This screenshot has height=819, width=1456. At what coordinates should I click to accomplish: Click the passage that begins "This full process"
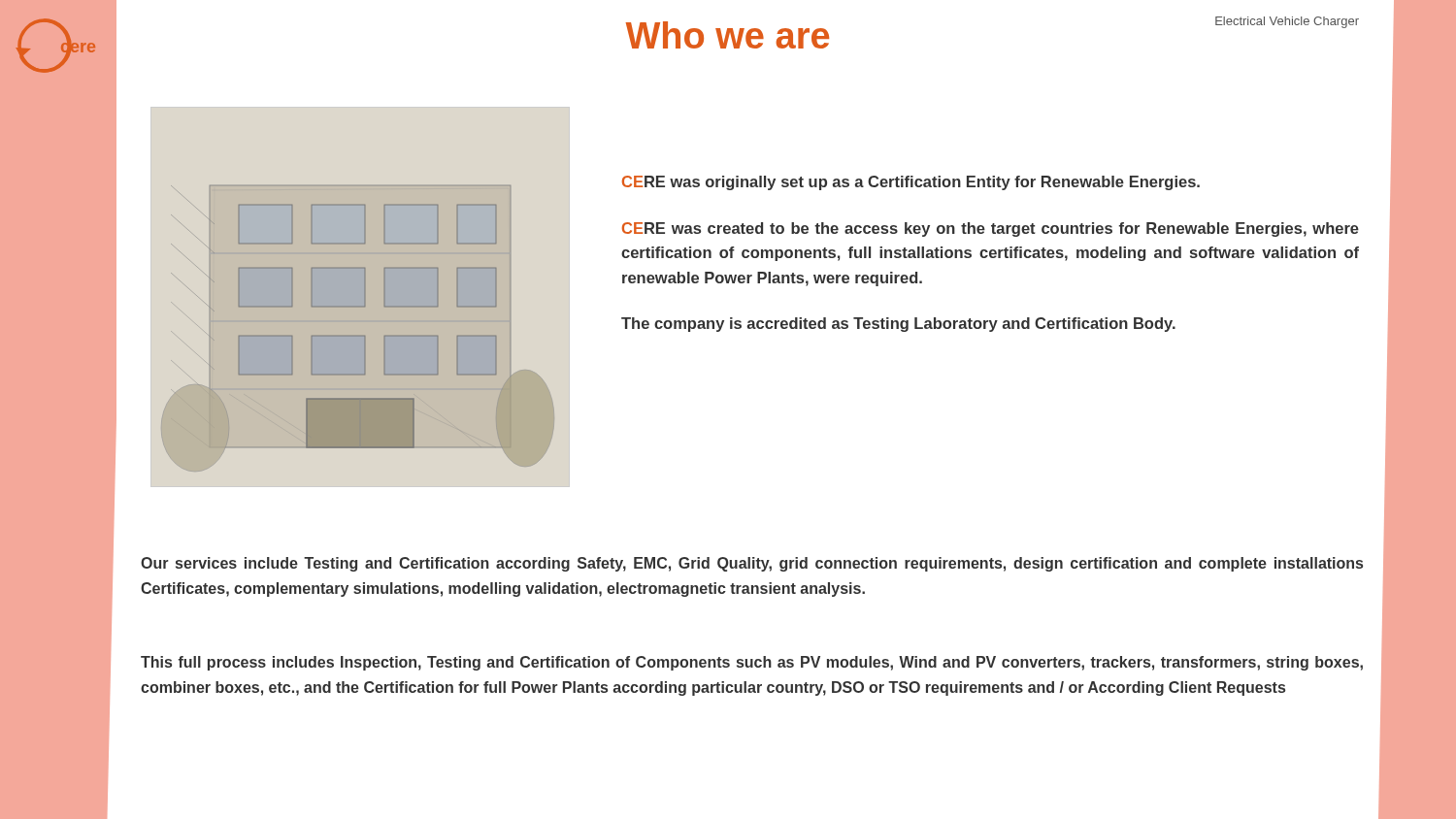pos(752,675)
